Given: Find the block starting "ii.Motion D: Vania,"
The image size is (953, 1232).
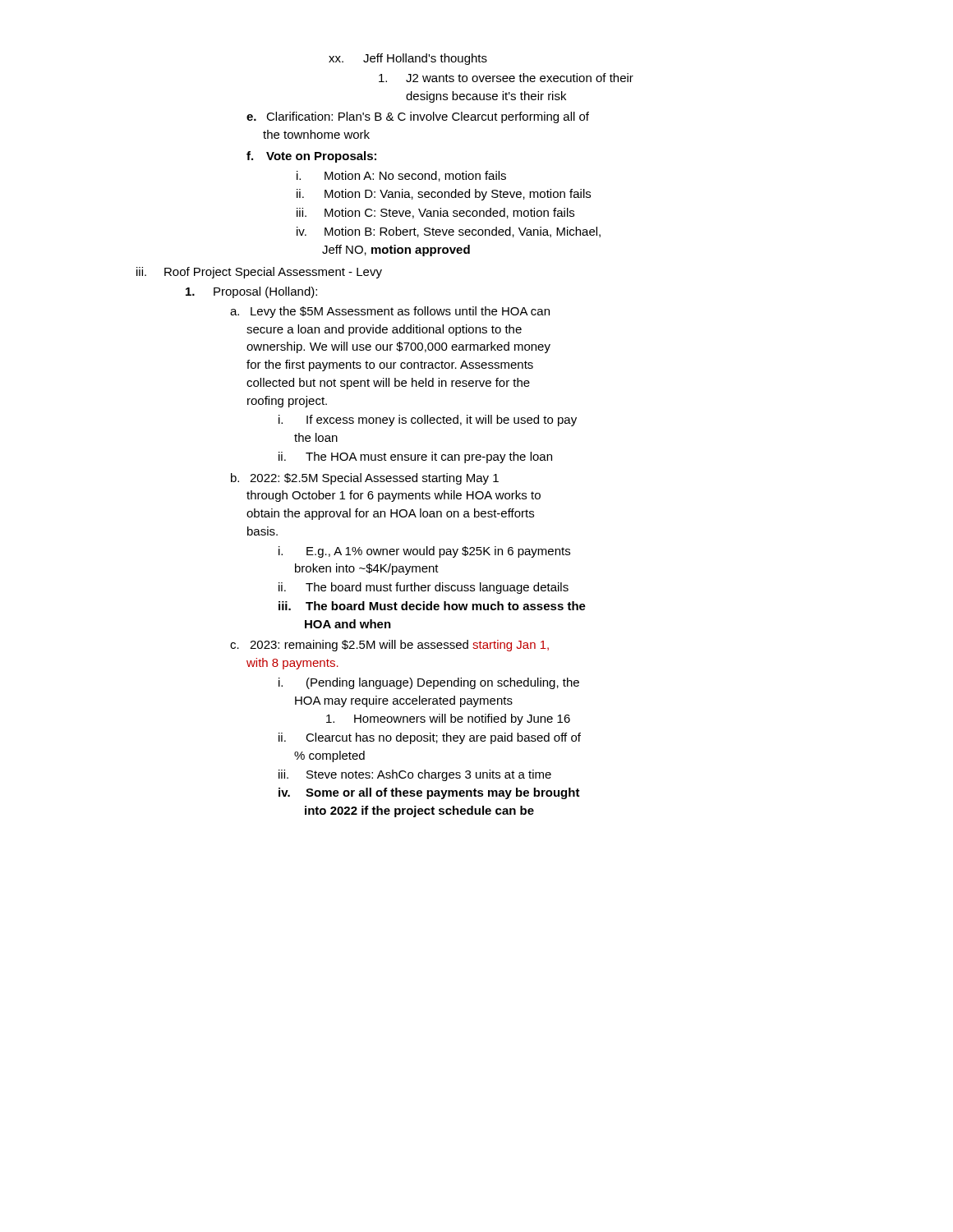Looking at the screenshot, I should click(444, 194).
